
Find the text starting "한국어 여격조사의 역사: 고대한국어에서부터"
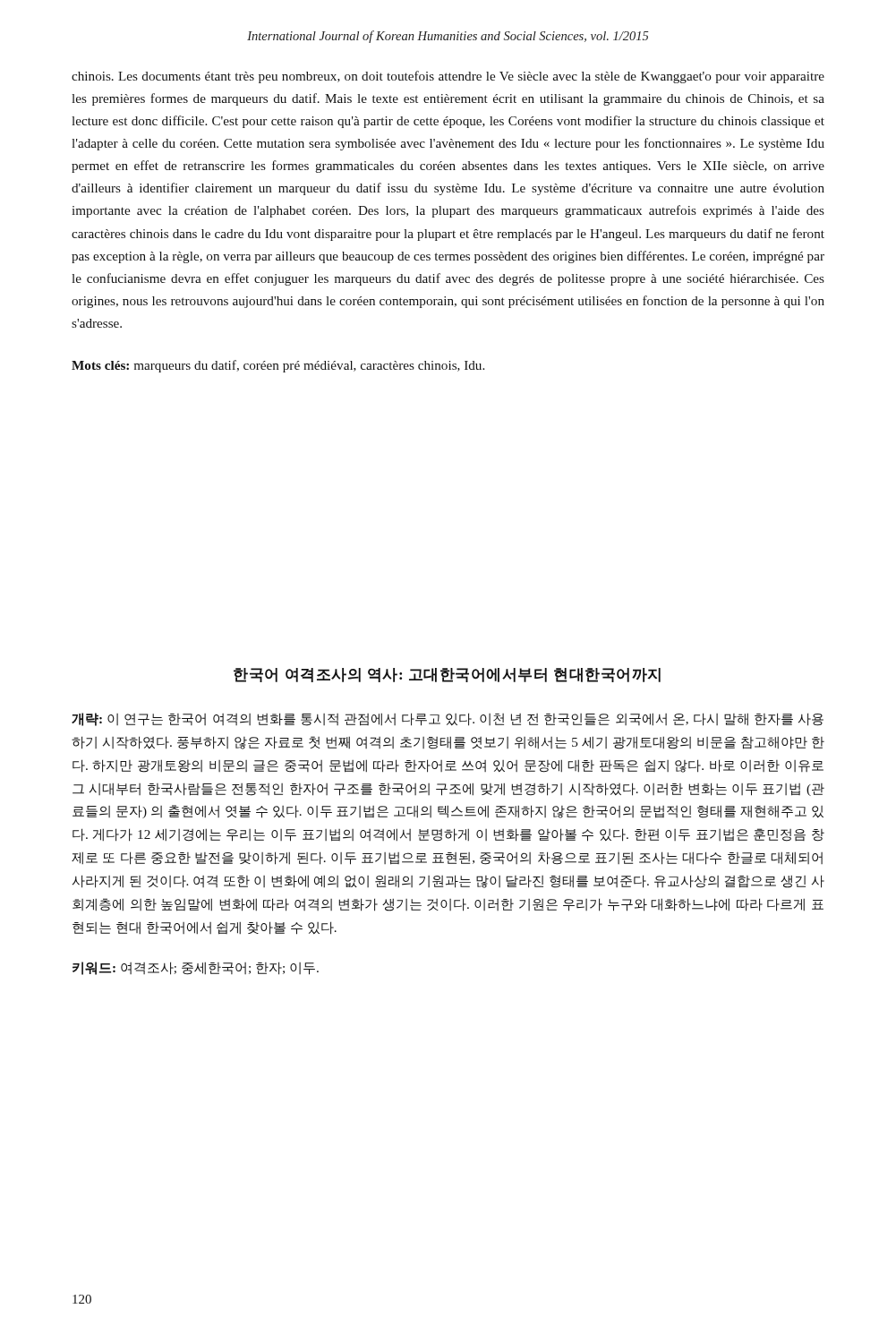pyautogui.click(x=448, y=675)
